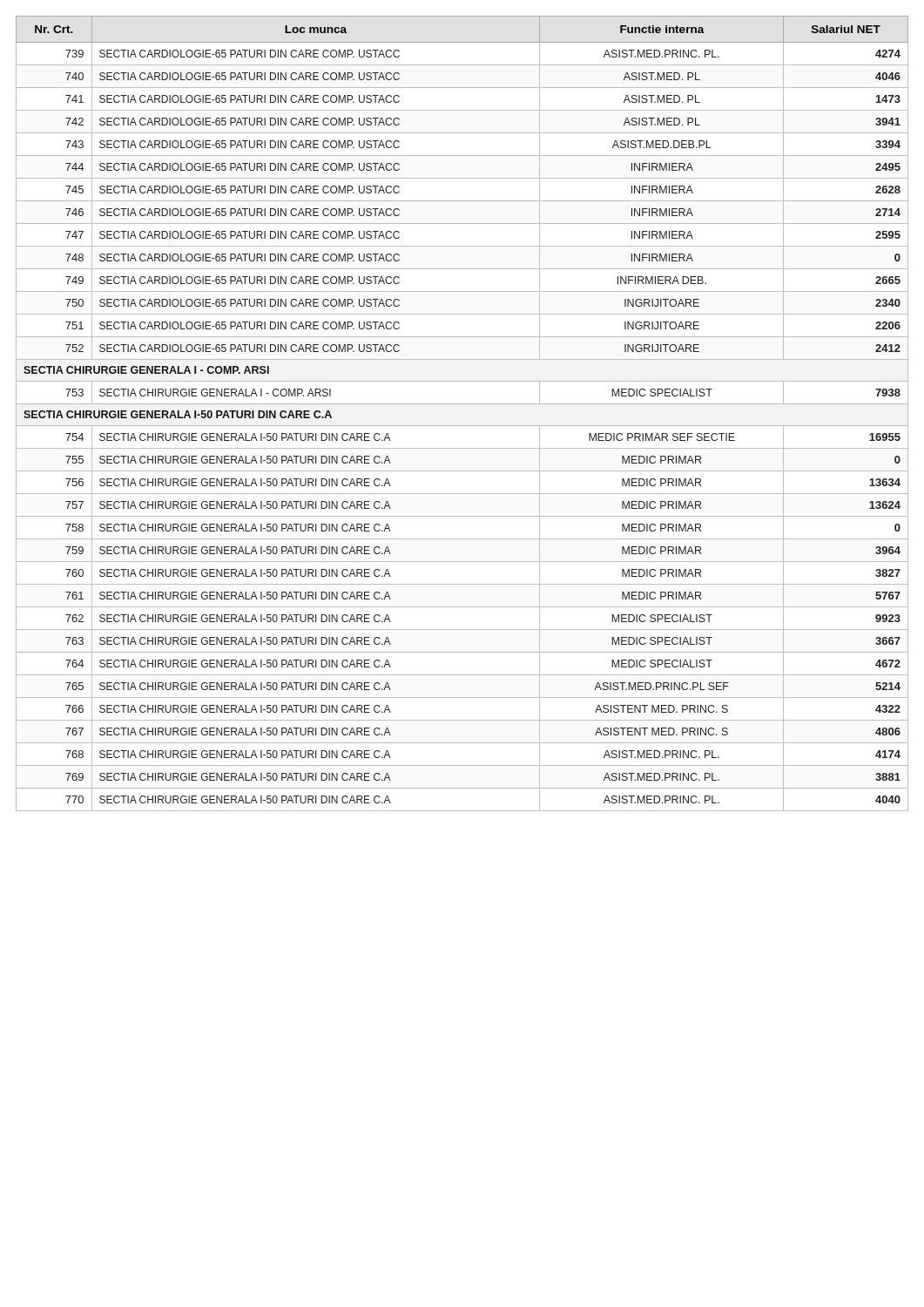The width and height of the screenshot is (924, 1307).
Task: Select the table that reads "MEDIC SPECIALIST"
Action: tap(462, 413)
